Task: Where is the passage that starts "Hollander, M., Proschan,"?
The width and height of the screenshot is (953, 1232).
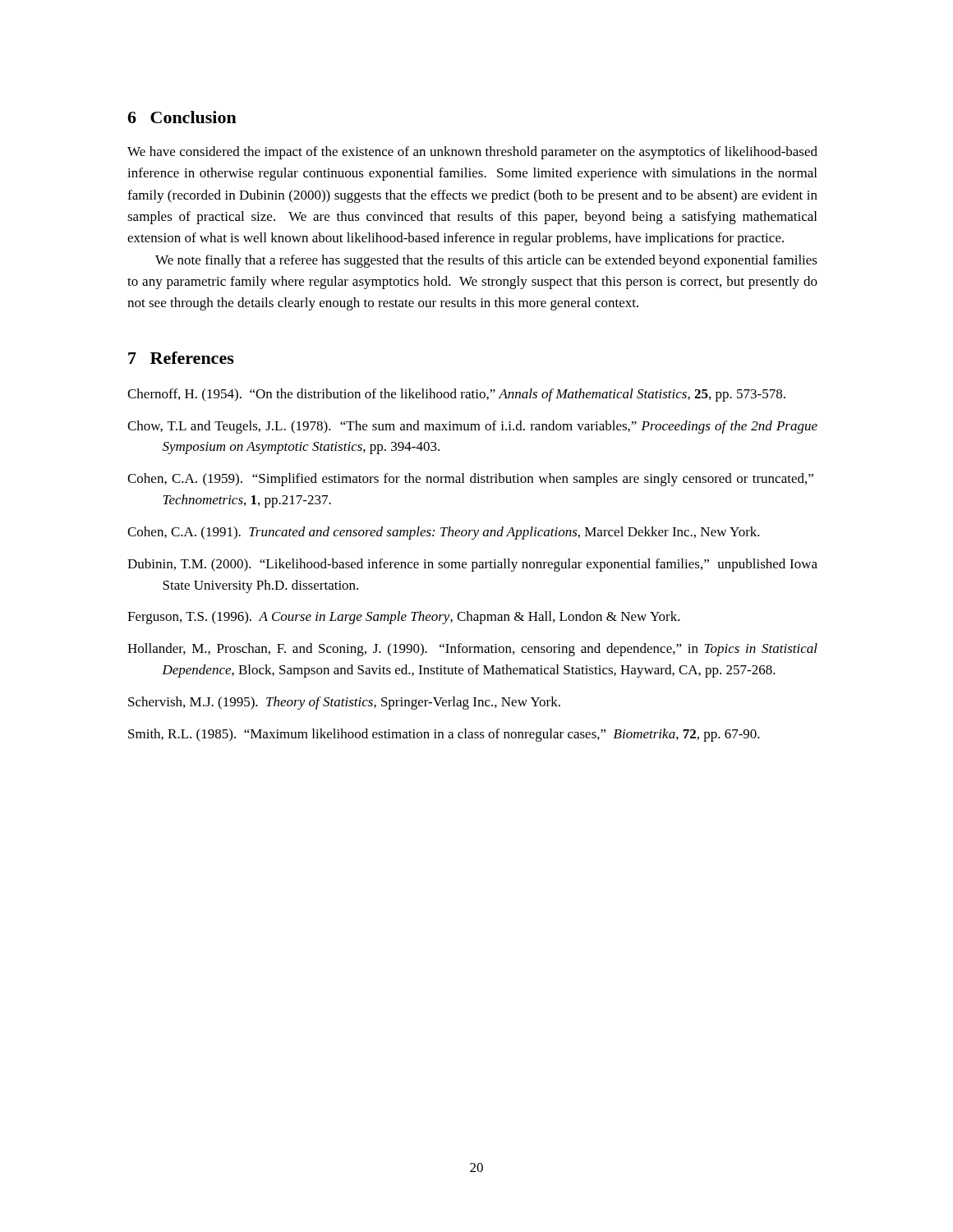Action: coord(472,660)
